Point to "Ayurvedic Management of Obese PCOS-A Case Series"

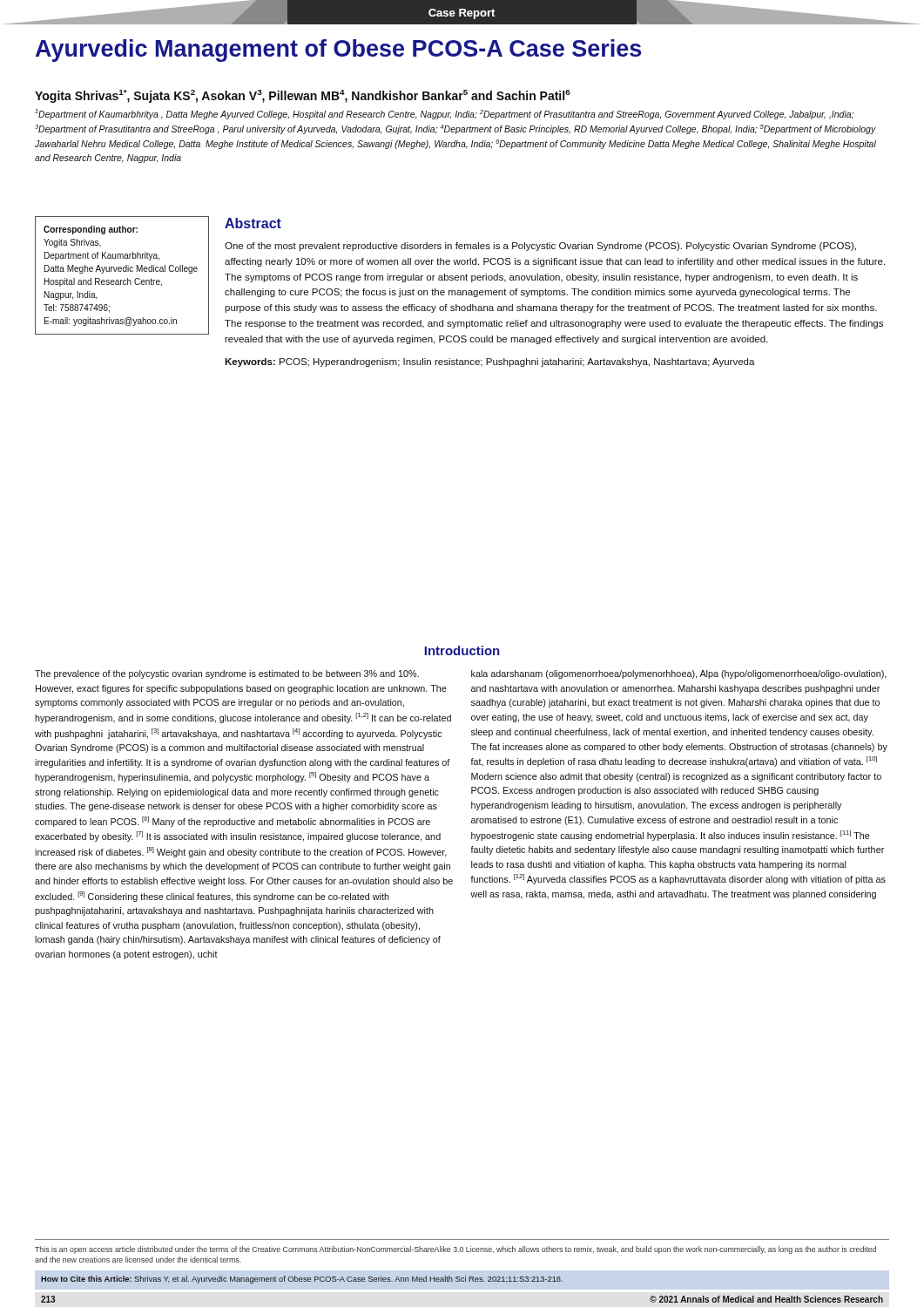[x=462, y=49]
